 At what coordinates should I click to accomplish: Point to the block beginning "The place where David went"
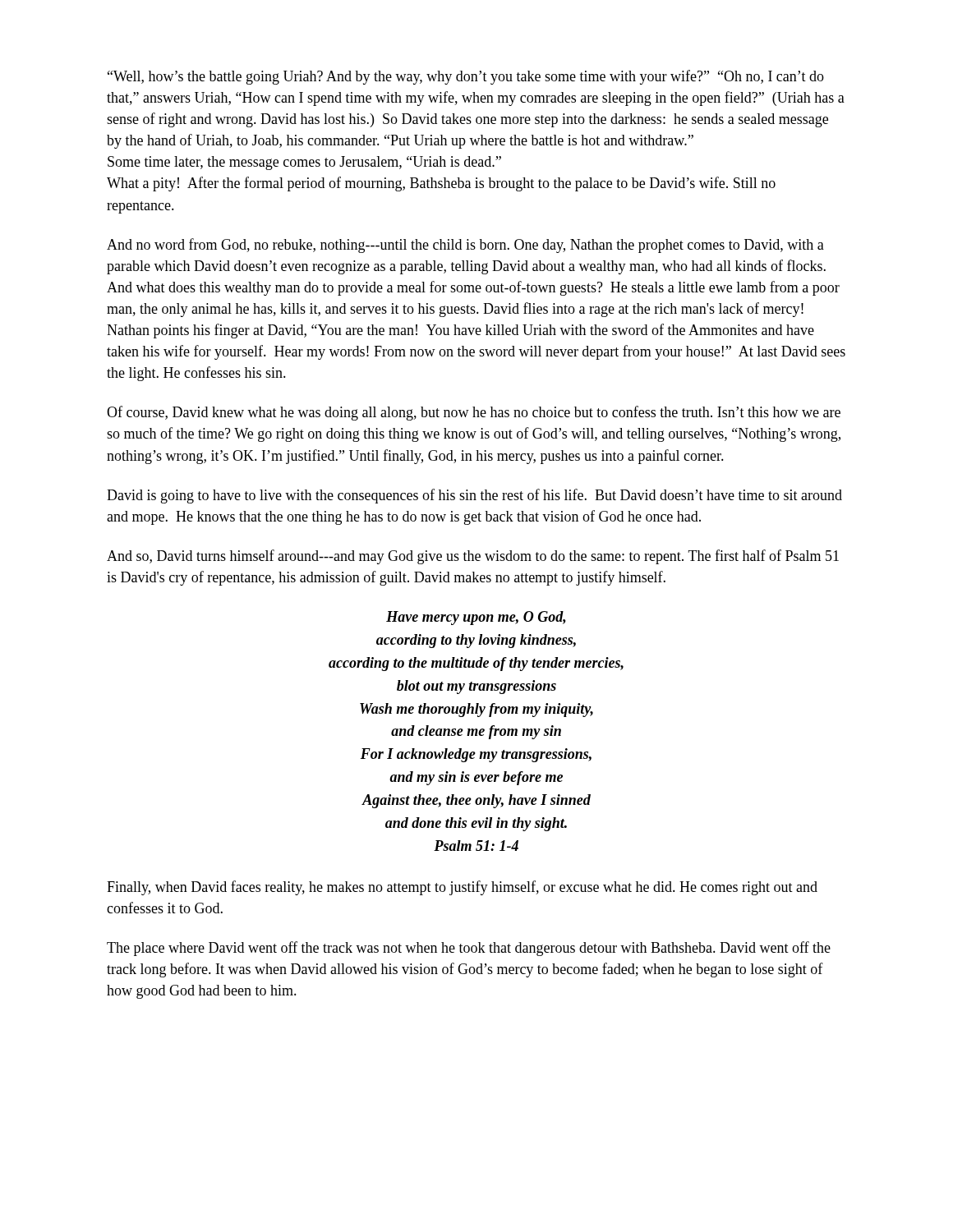pyautogui.click(x=469, y=969)
